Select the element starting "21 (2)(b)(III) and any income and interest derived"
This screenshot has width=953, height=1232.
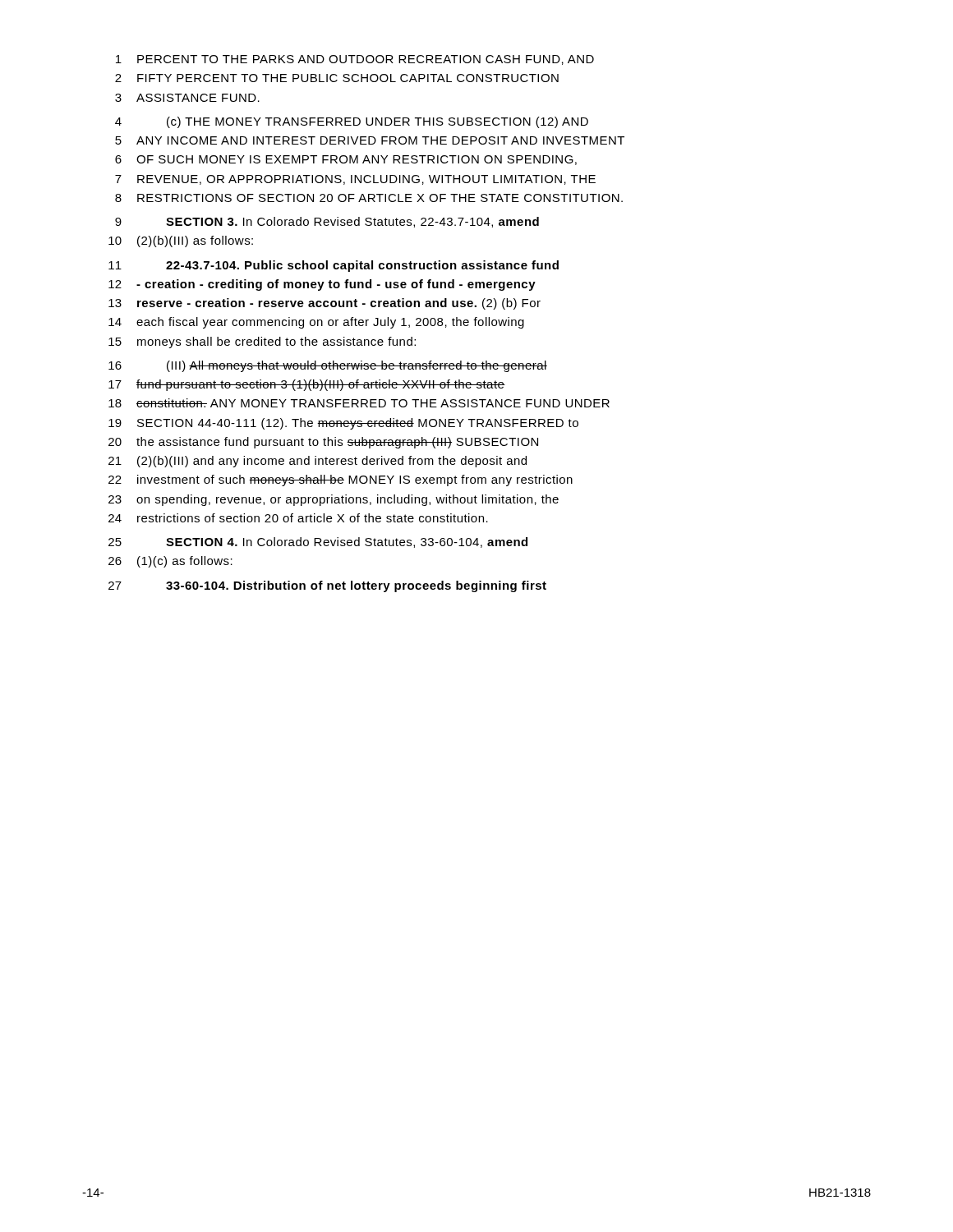coord(476,460)
